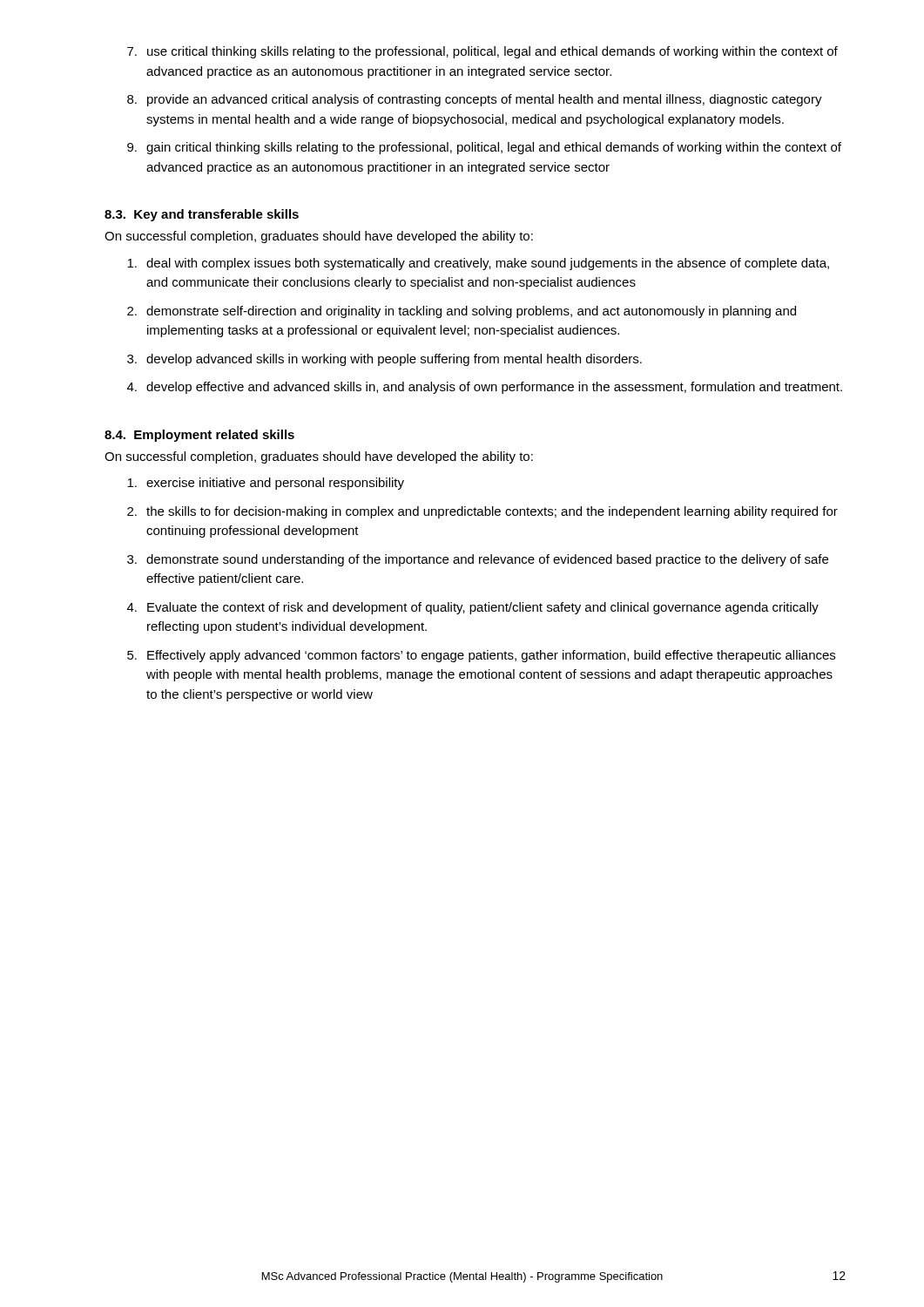Navigate to the block starting "3. demonstrate sound understanding of the"
924x1307 pixels.
tap(475, 569)
